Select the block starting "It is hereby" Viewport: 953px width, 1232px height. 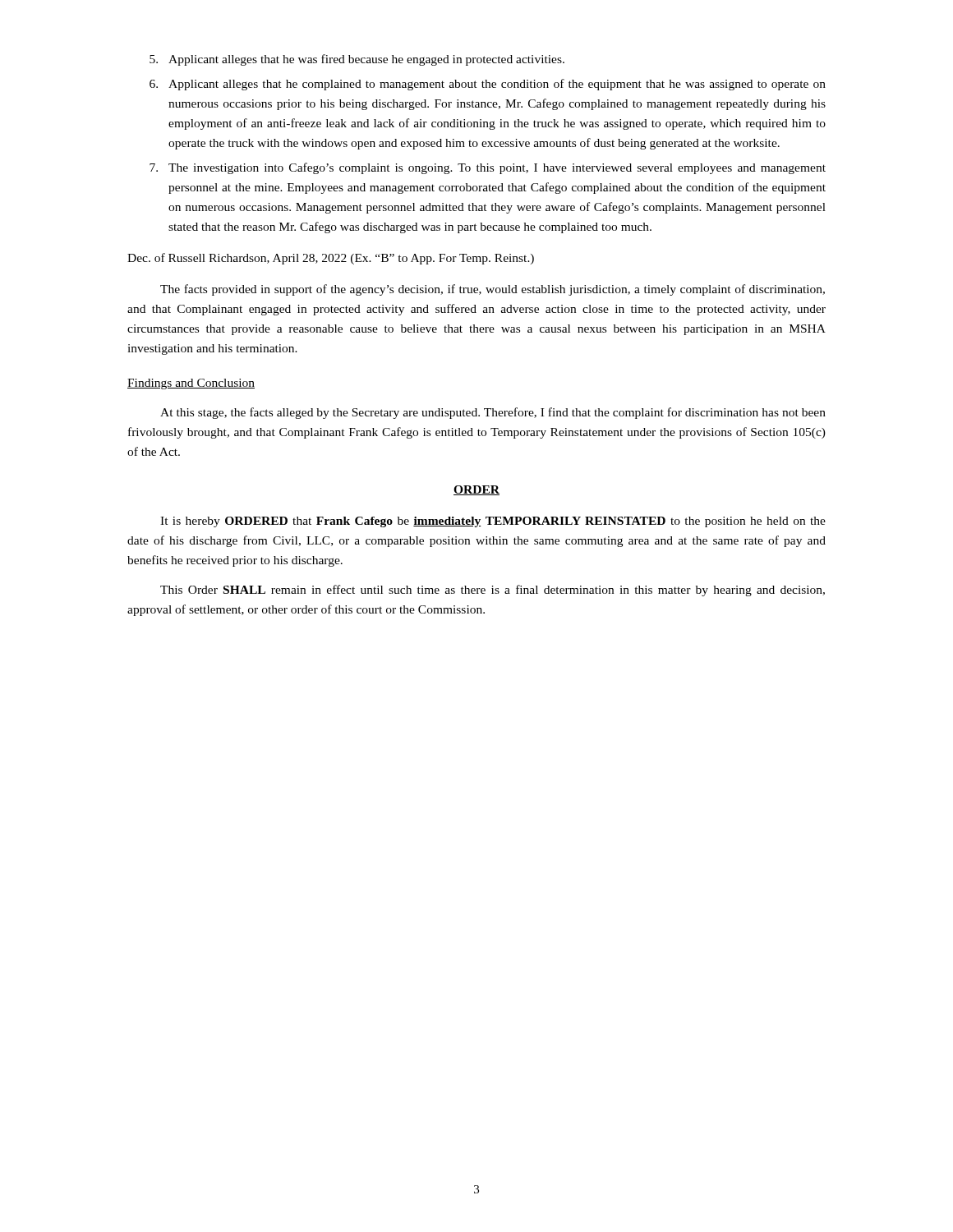point(476,541)
